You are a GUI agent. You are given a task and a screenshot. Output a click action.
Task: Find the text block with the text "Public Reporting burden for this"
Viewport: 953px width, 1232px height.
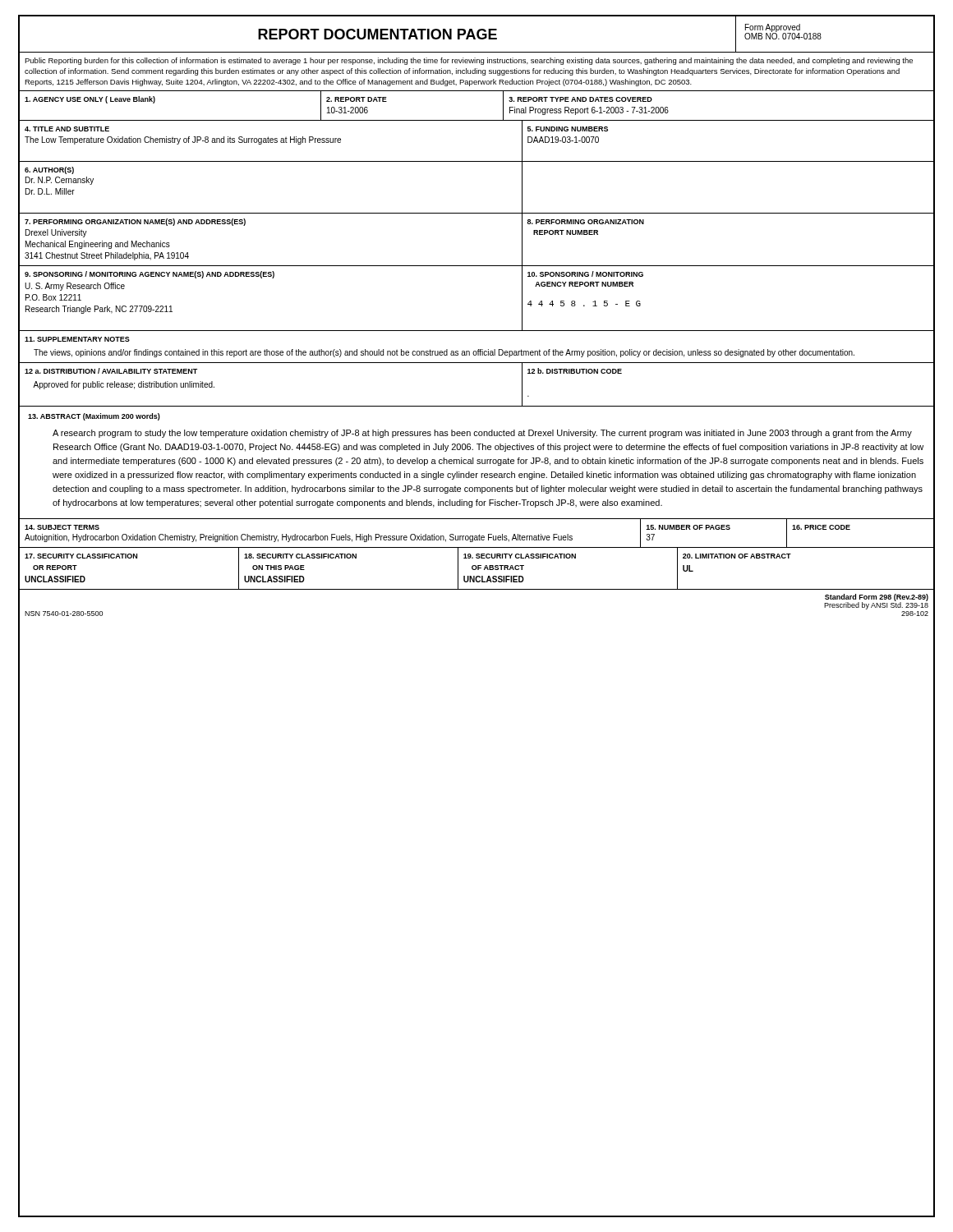(x=469, y=71)
